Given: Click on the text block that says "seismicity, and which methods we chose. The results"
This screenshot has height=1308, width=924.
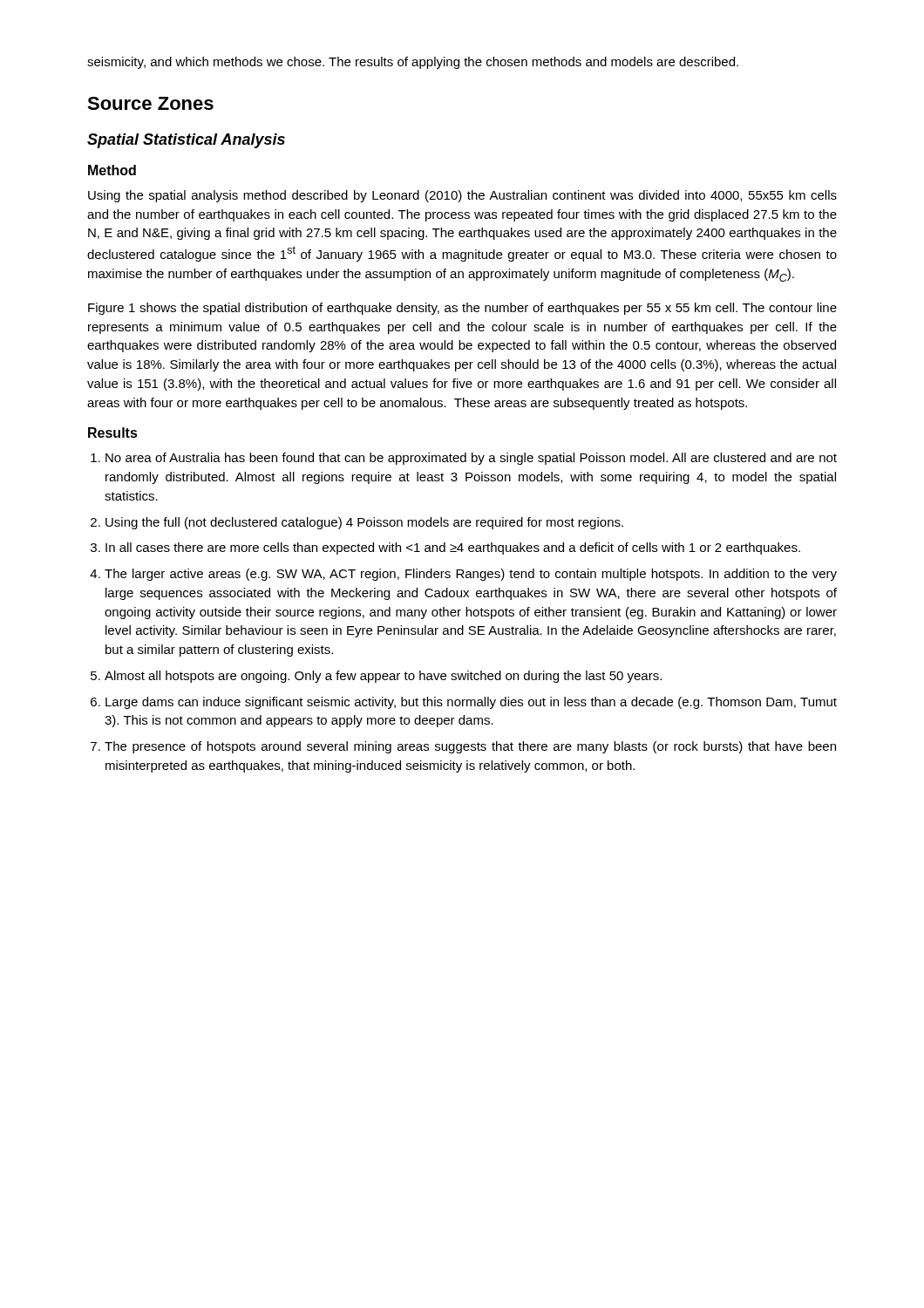Looking at the screenshot, I should pyautogui.click(x=413, y=61).
